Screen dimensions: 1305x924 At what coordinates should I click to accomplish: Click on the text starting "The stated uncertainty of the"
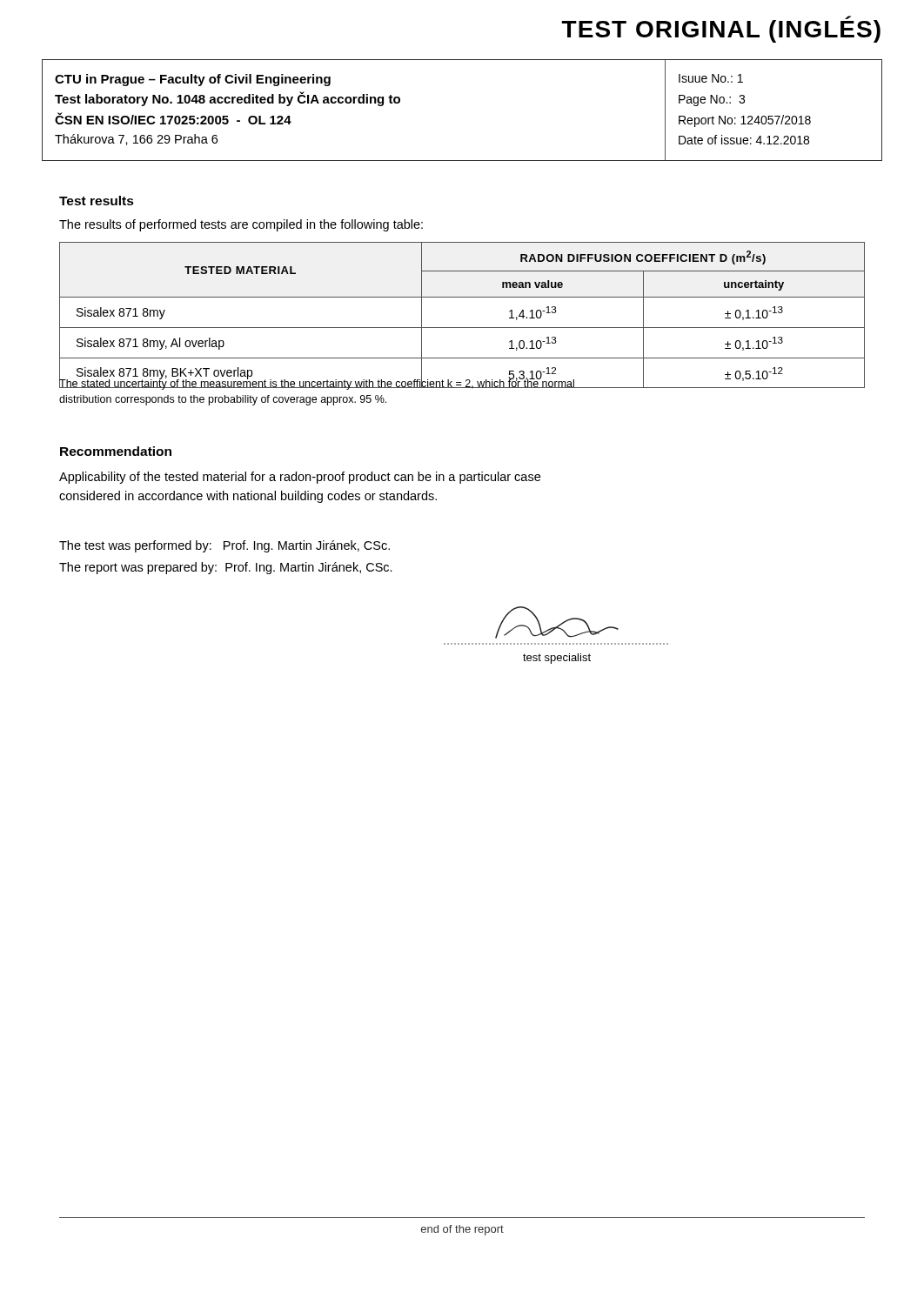tap(317, 392)
